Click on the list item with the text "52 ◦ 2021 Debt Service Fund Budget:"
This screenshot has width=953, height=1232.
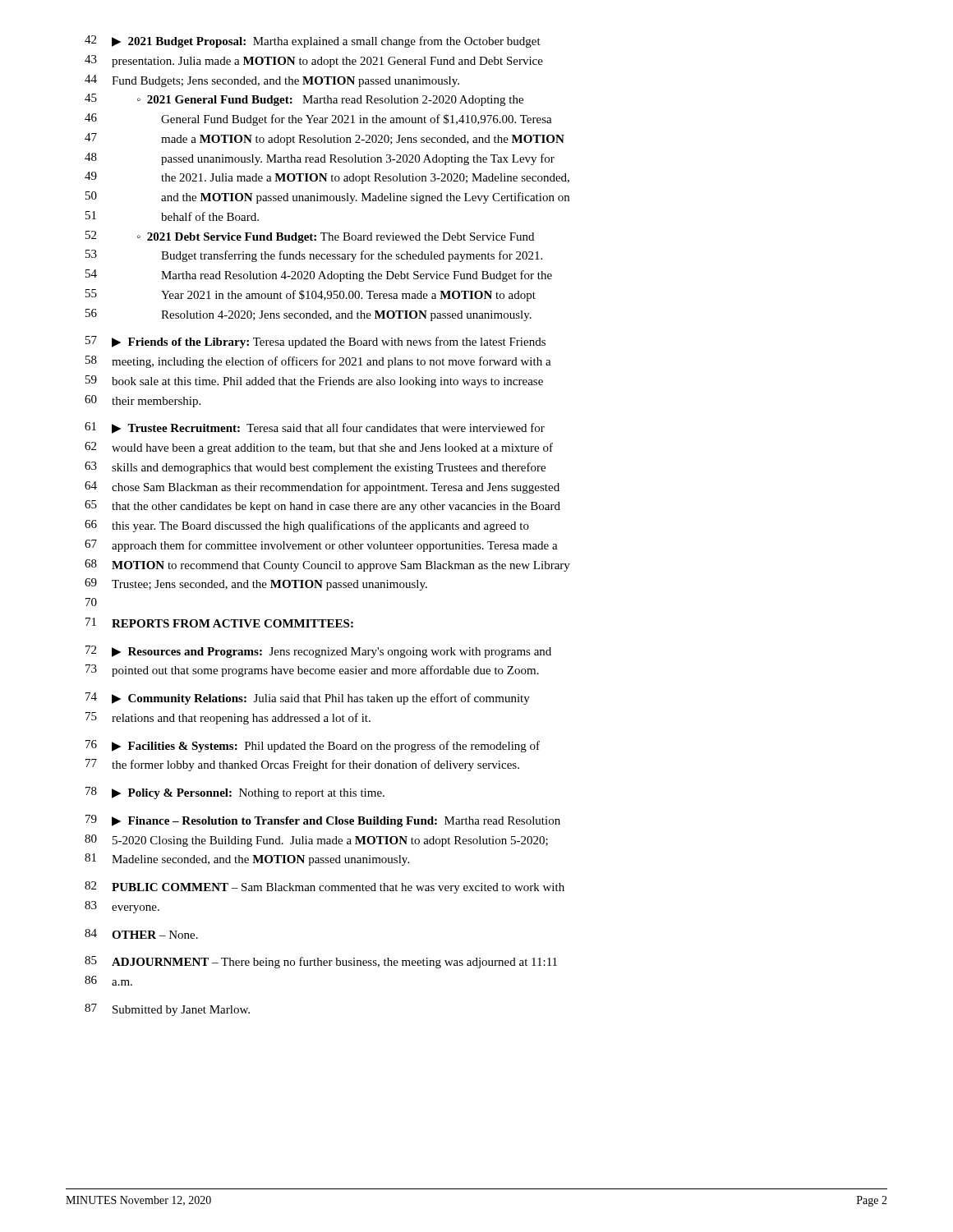pyautogui.click(x=476, y=276)
